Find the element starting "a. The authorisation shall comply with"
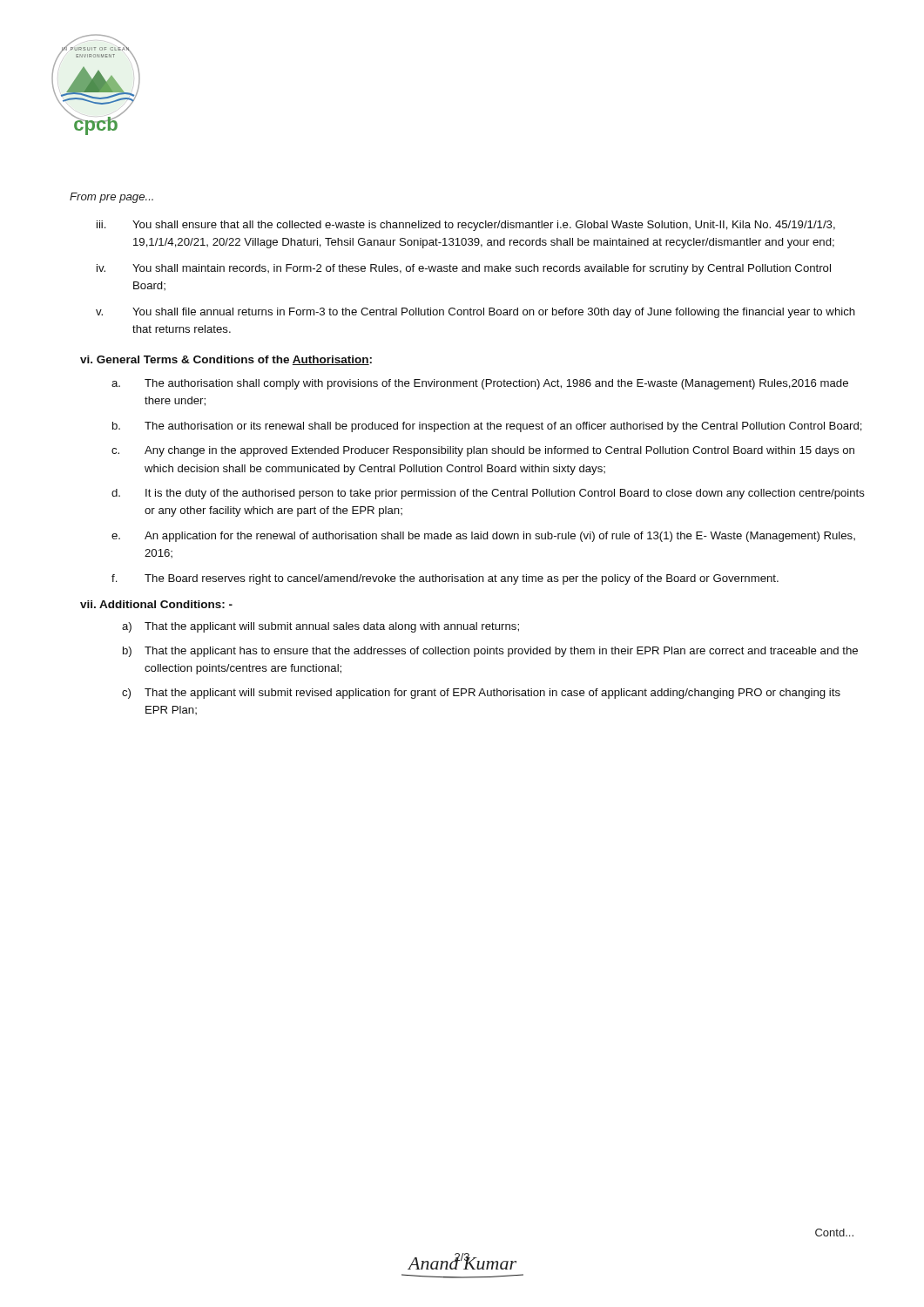 (x=488, y=392)
